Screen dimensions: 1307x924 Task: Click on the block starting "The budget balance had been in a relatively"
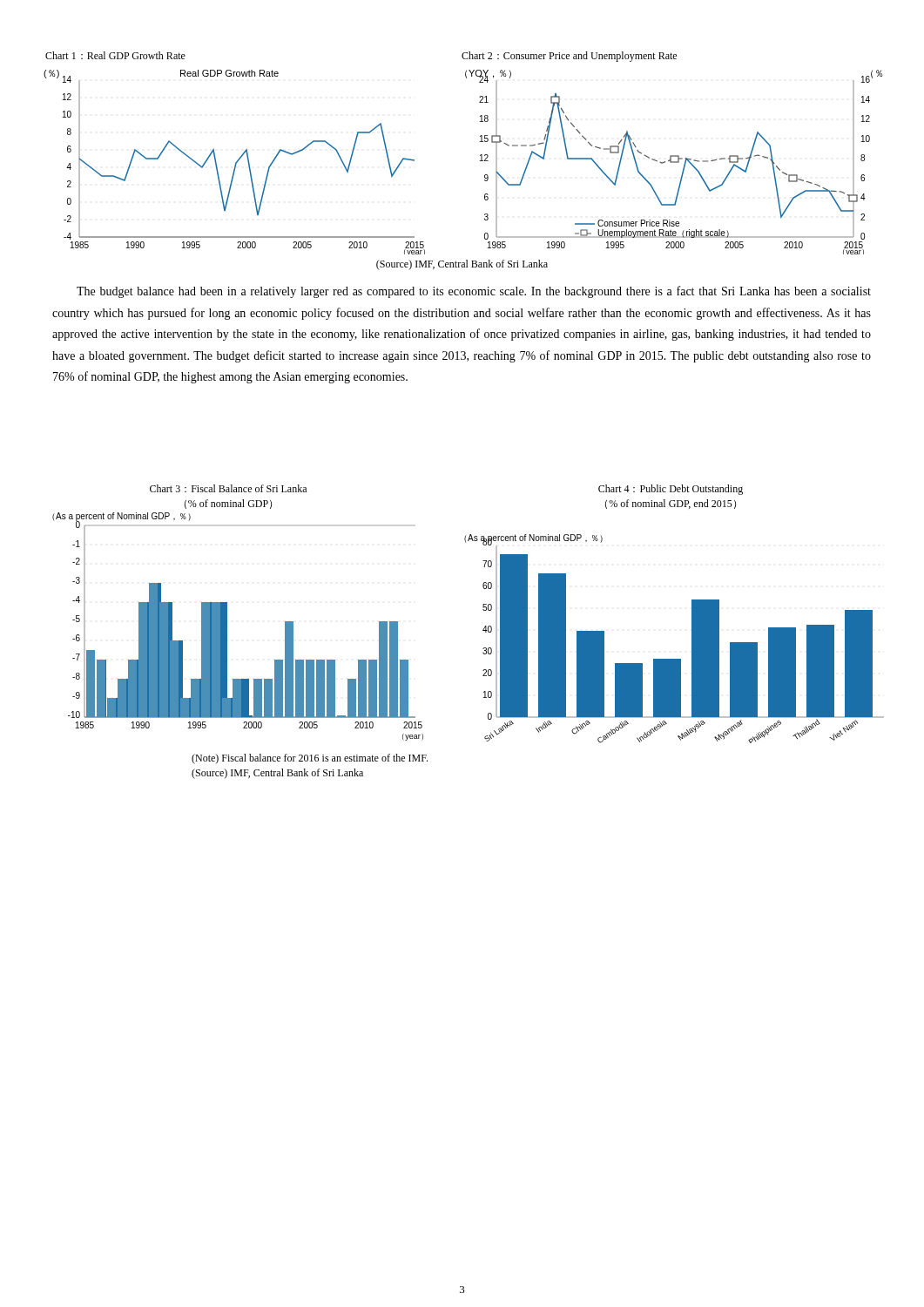[x=462, y=334]
